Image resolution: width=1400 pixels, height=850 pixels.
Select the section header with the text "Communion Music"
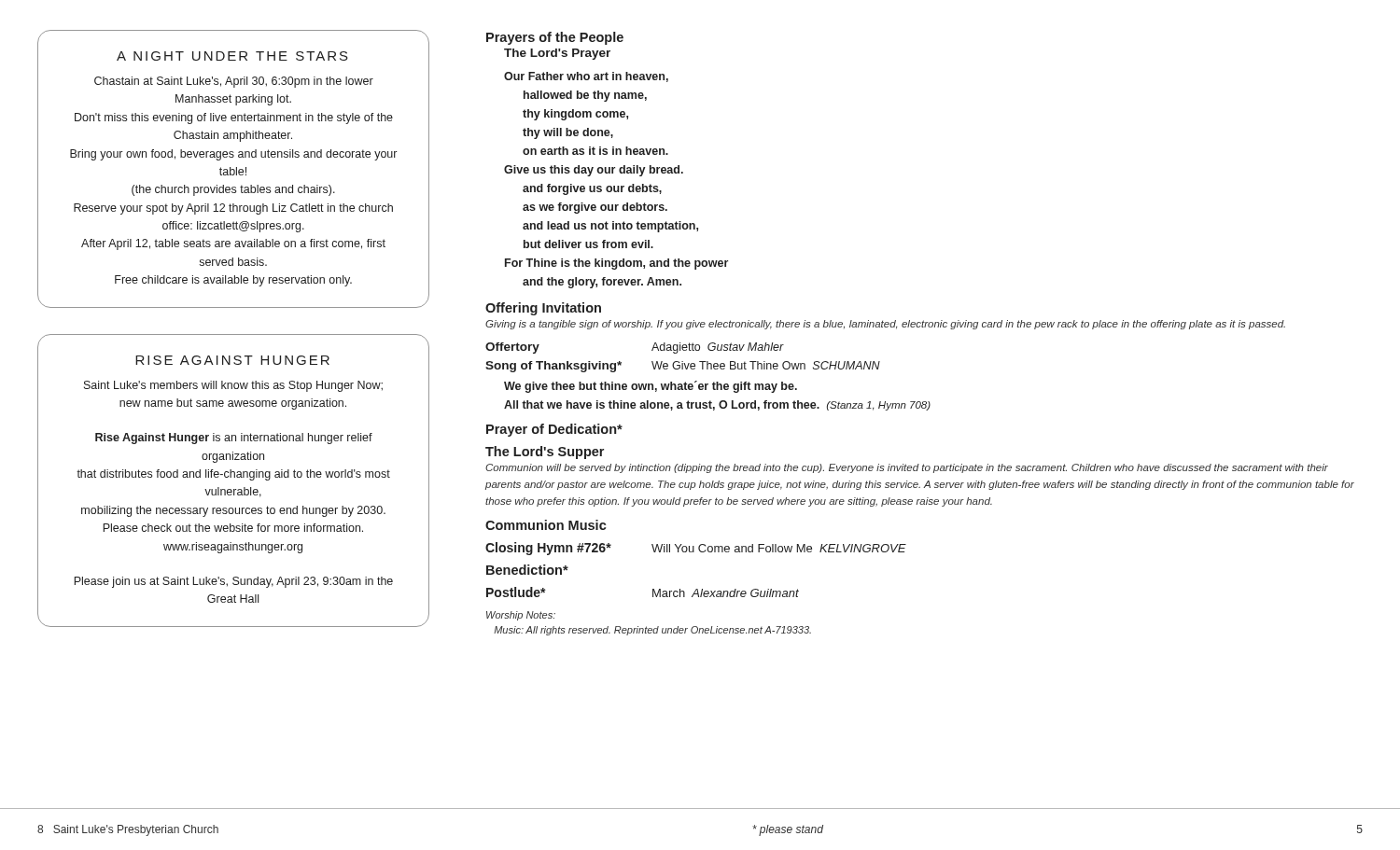[x=546, y=525]
